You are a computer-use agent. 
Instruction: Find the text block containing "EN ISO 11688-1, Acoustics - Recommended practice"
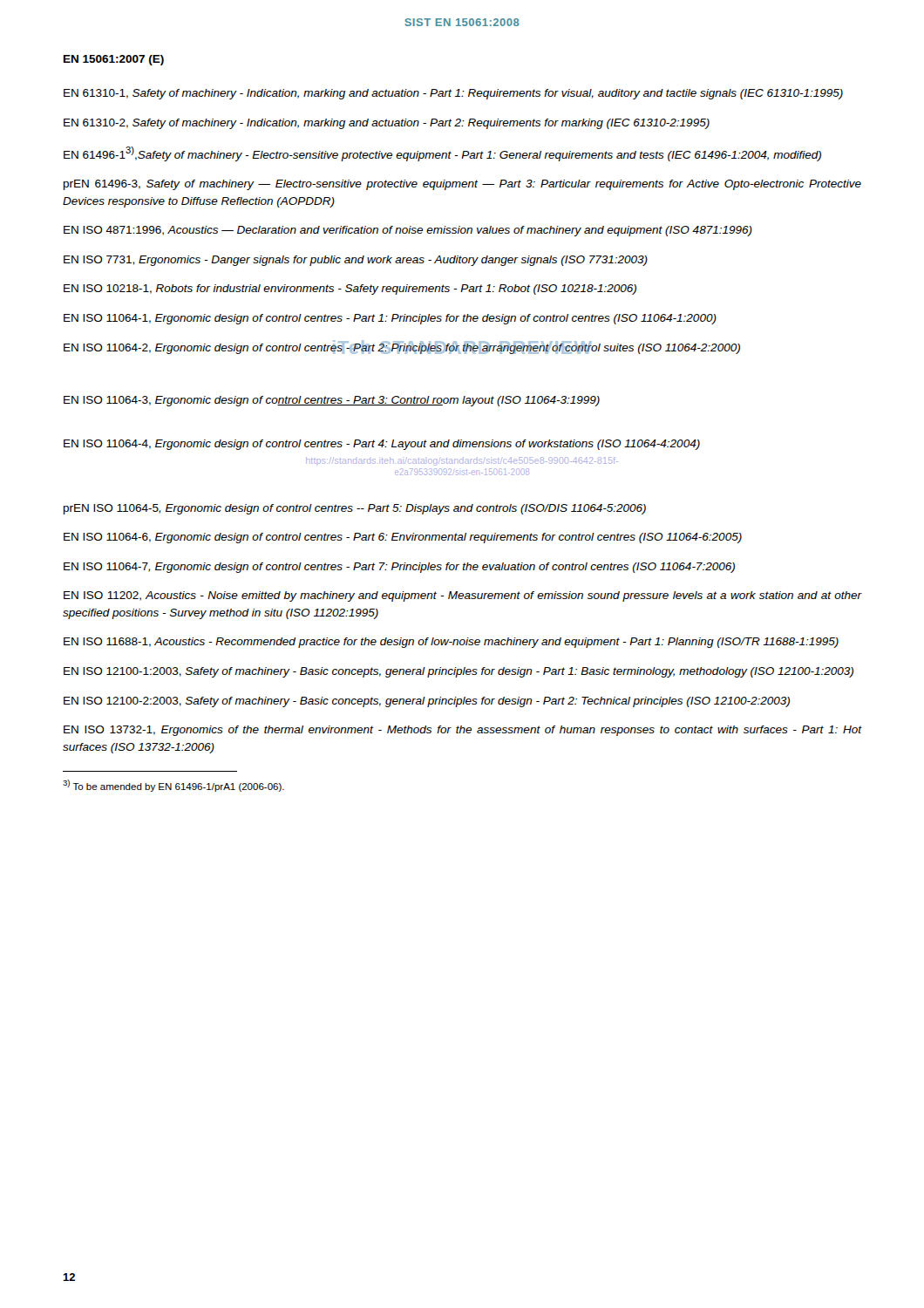point(462,642)
